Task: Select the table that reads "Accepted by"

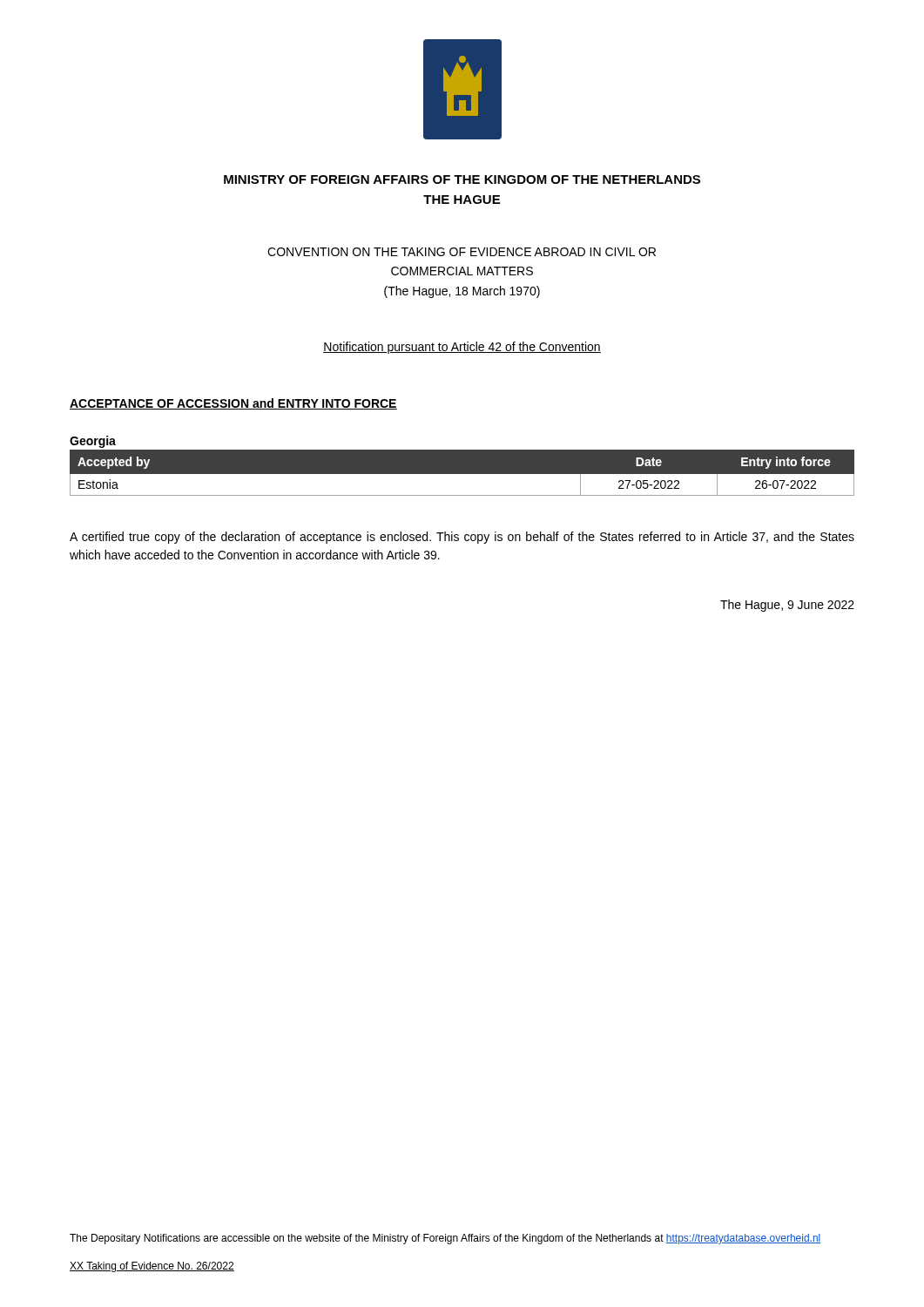Action: (x=462, y=473)
